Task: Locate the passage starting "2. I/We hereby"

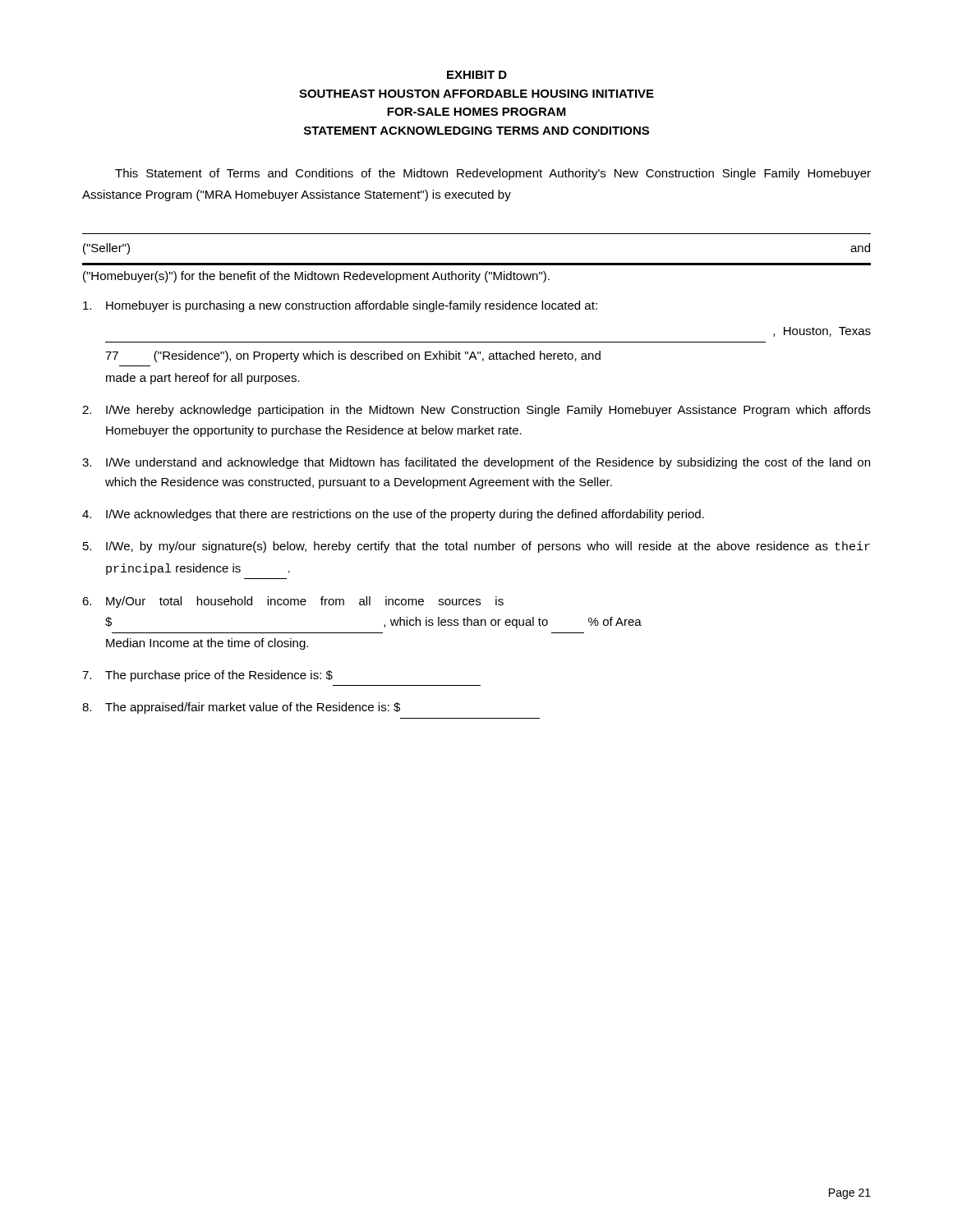Action: pos(476,420)
